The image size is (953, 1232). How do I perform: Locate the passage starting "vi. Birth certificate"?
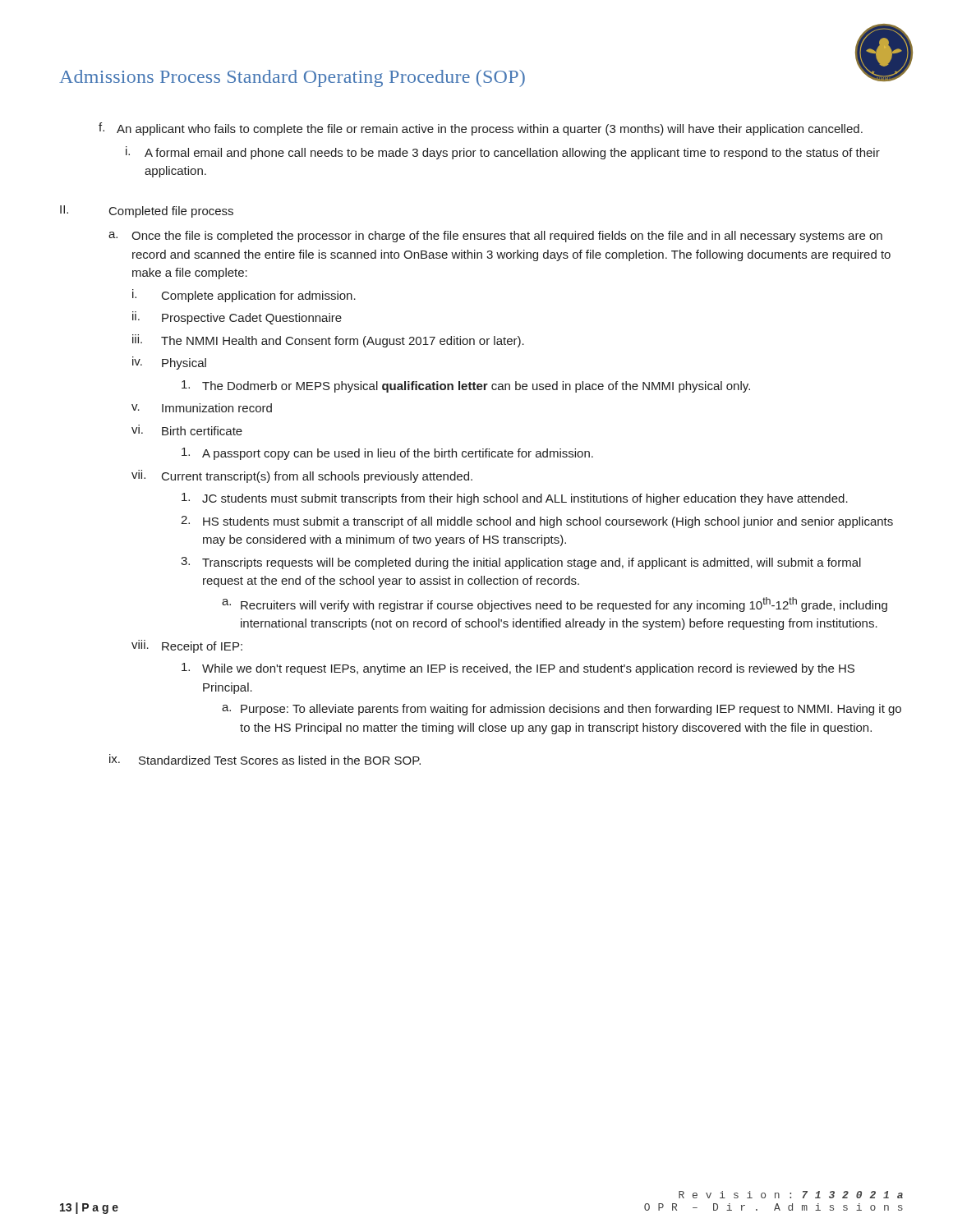tap(187, 430)
